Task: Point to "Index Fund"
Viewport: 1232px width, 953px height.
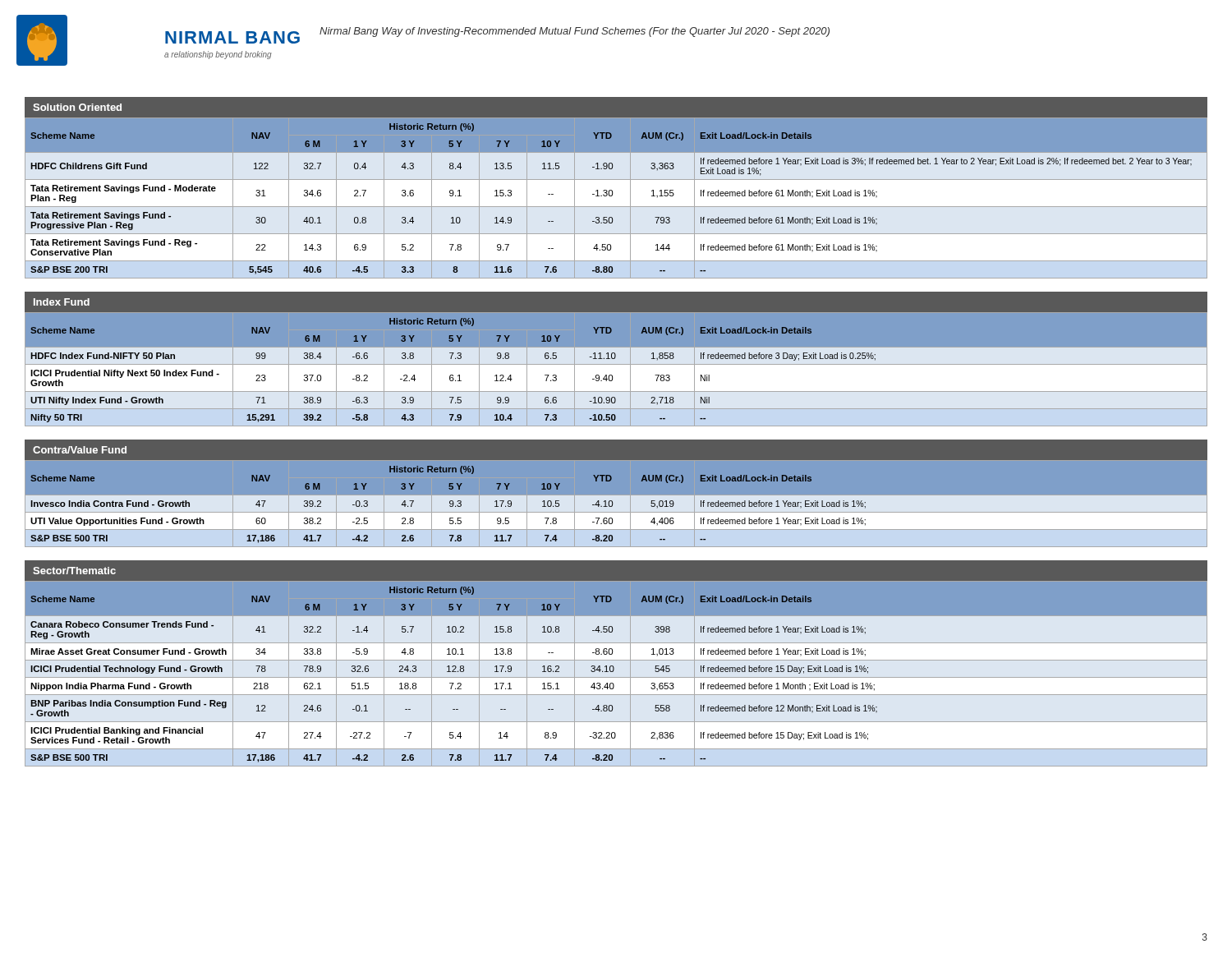Action: pyautogui.click(x=61, y=302)
